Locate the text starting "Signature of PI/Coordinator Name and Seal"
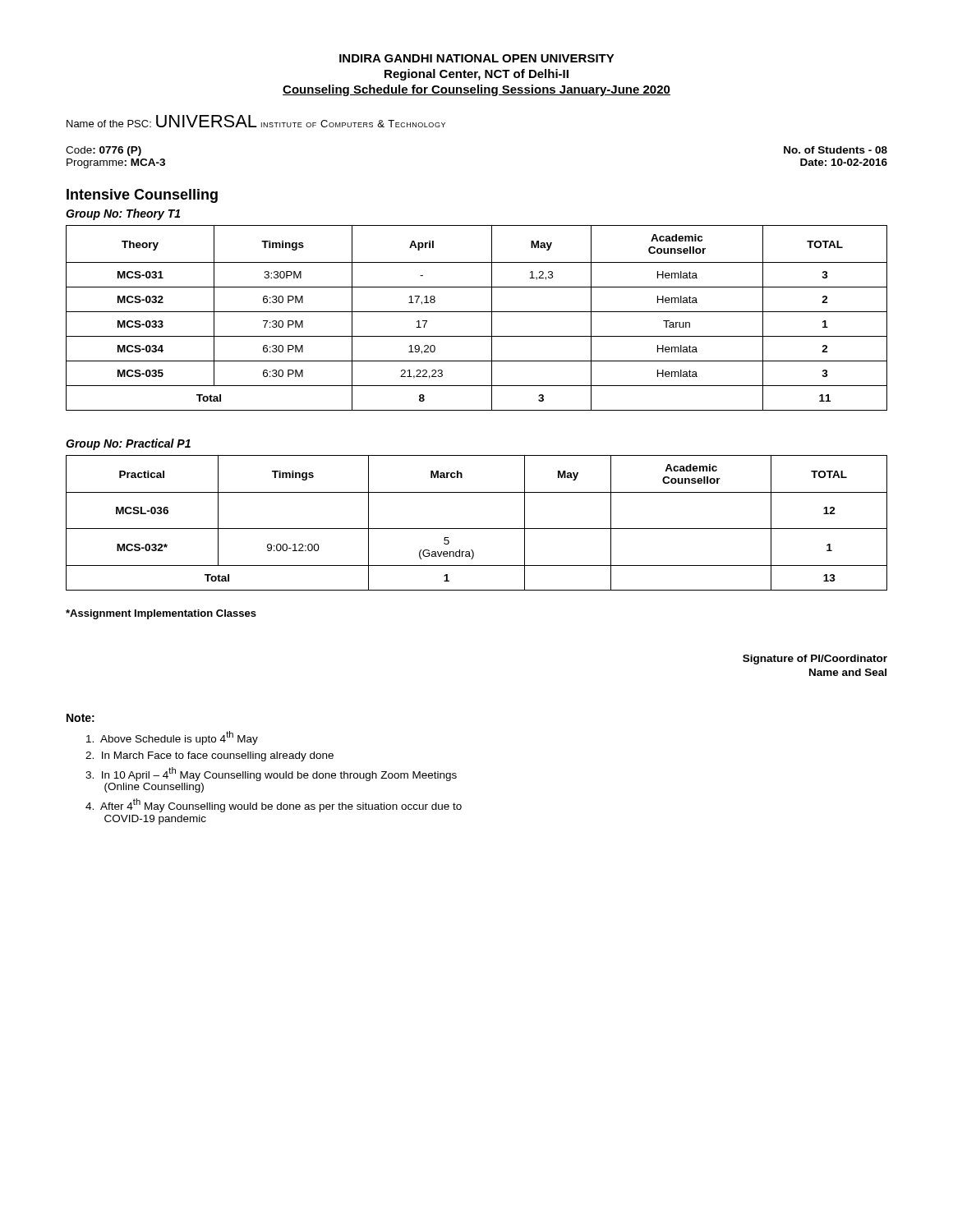 point(815,660)
